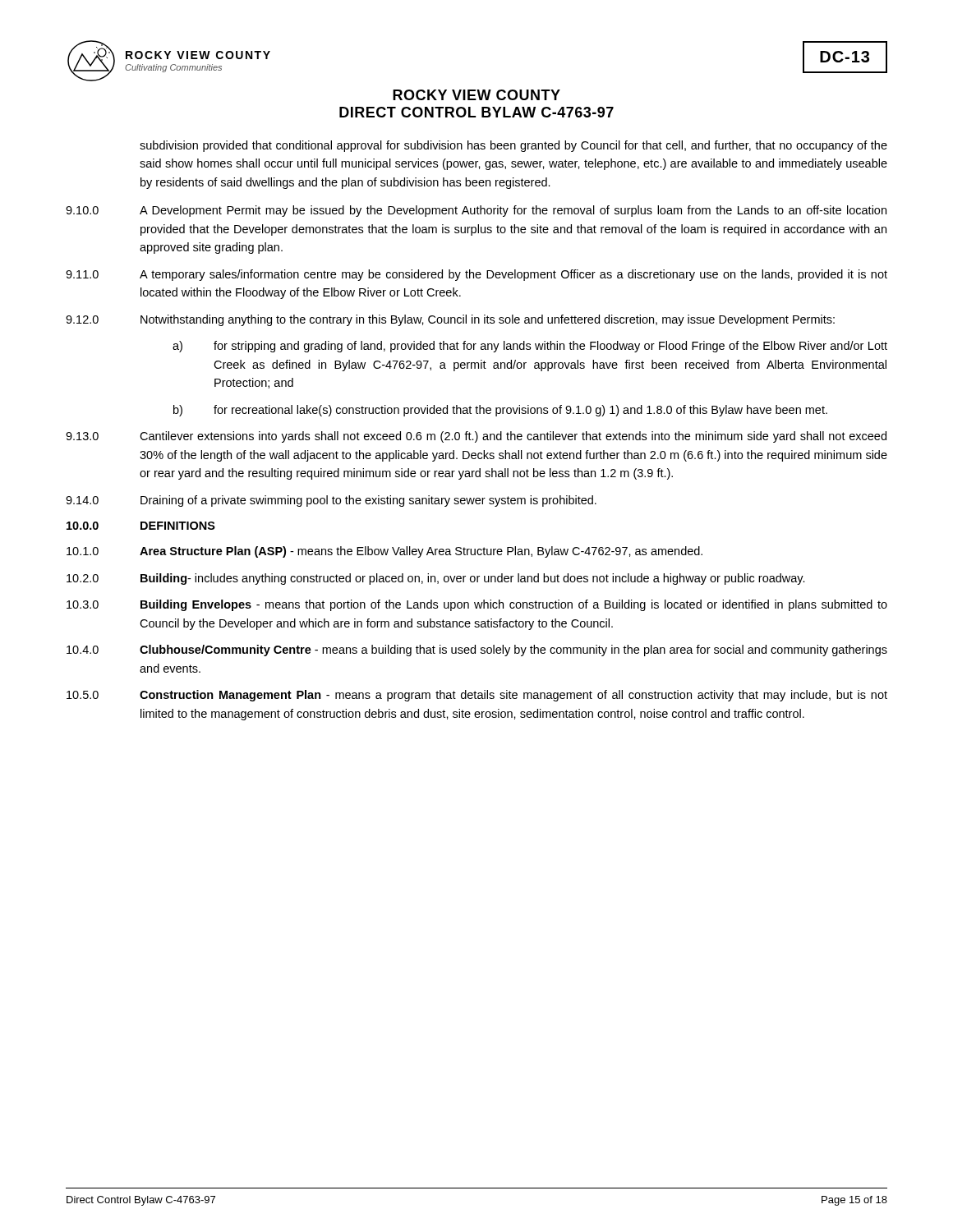Select the text block containing "subdivision provided that"

click(513, 164)
